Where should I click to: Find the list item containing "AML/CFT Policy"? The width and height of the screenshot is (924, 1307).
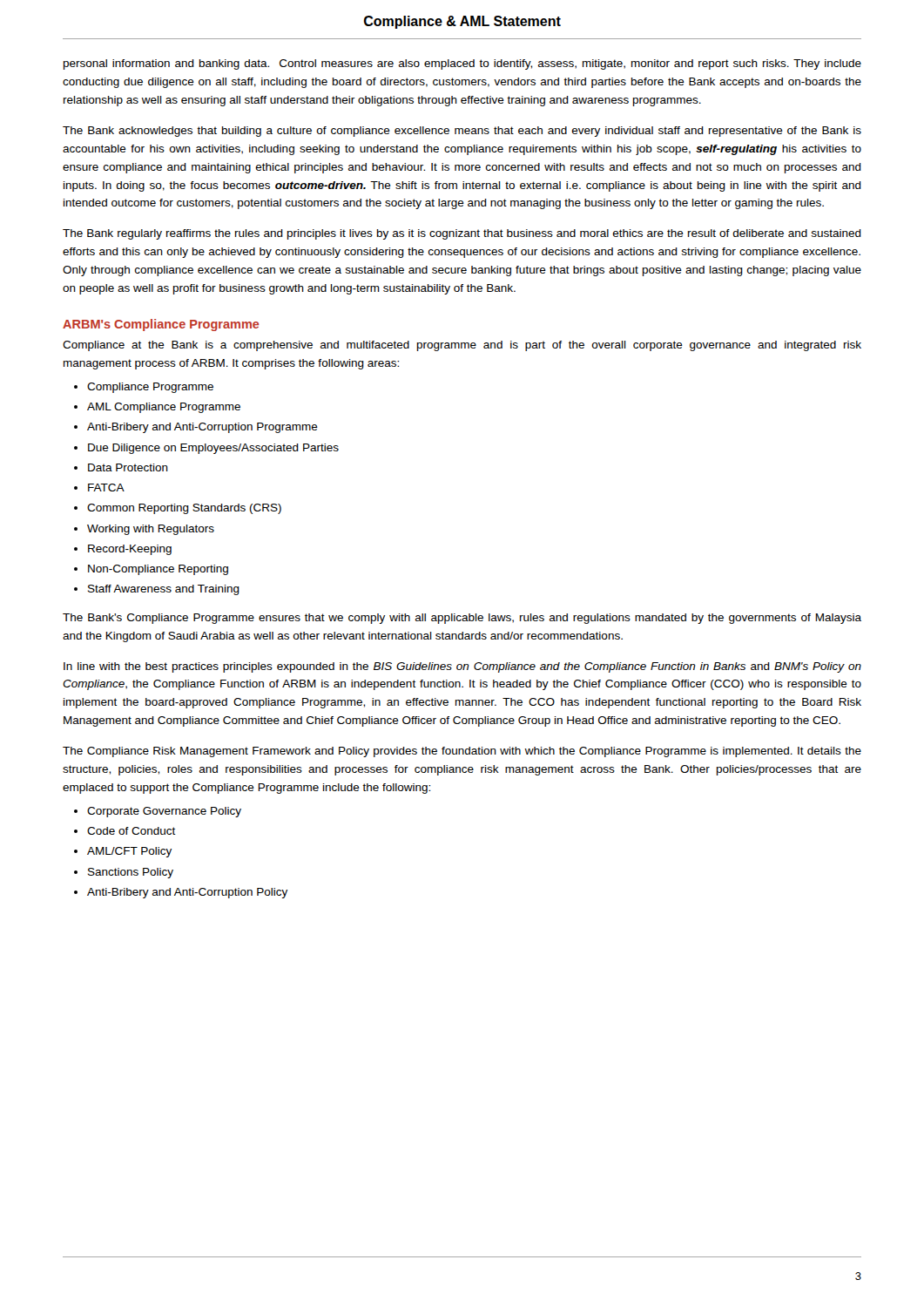coord(129,851)
